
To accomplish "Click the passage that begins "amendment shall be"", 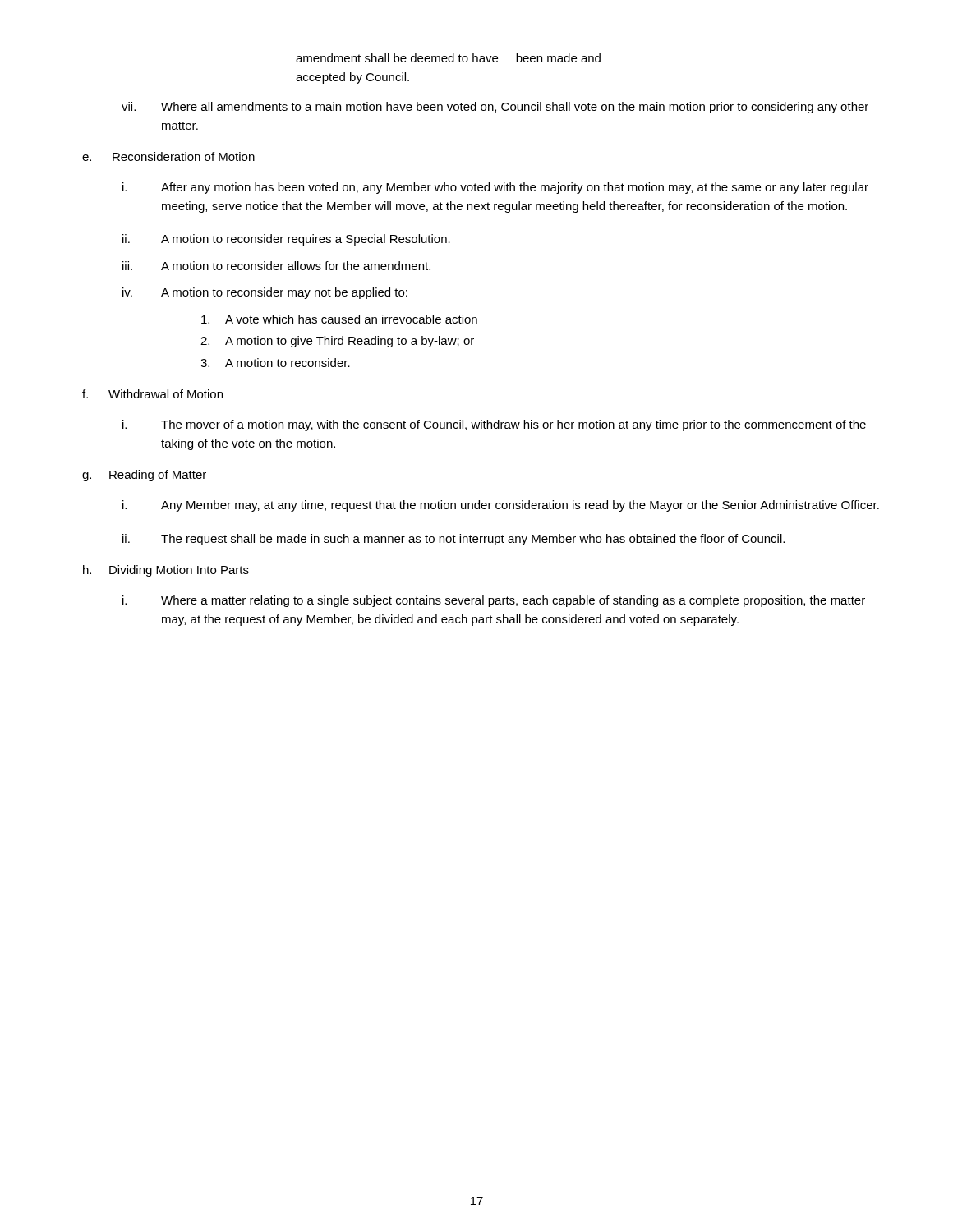I will click(449, 67).
